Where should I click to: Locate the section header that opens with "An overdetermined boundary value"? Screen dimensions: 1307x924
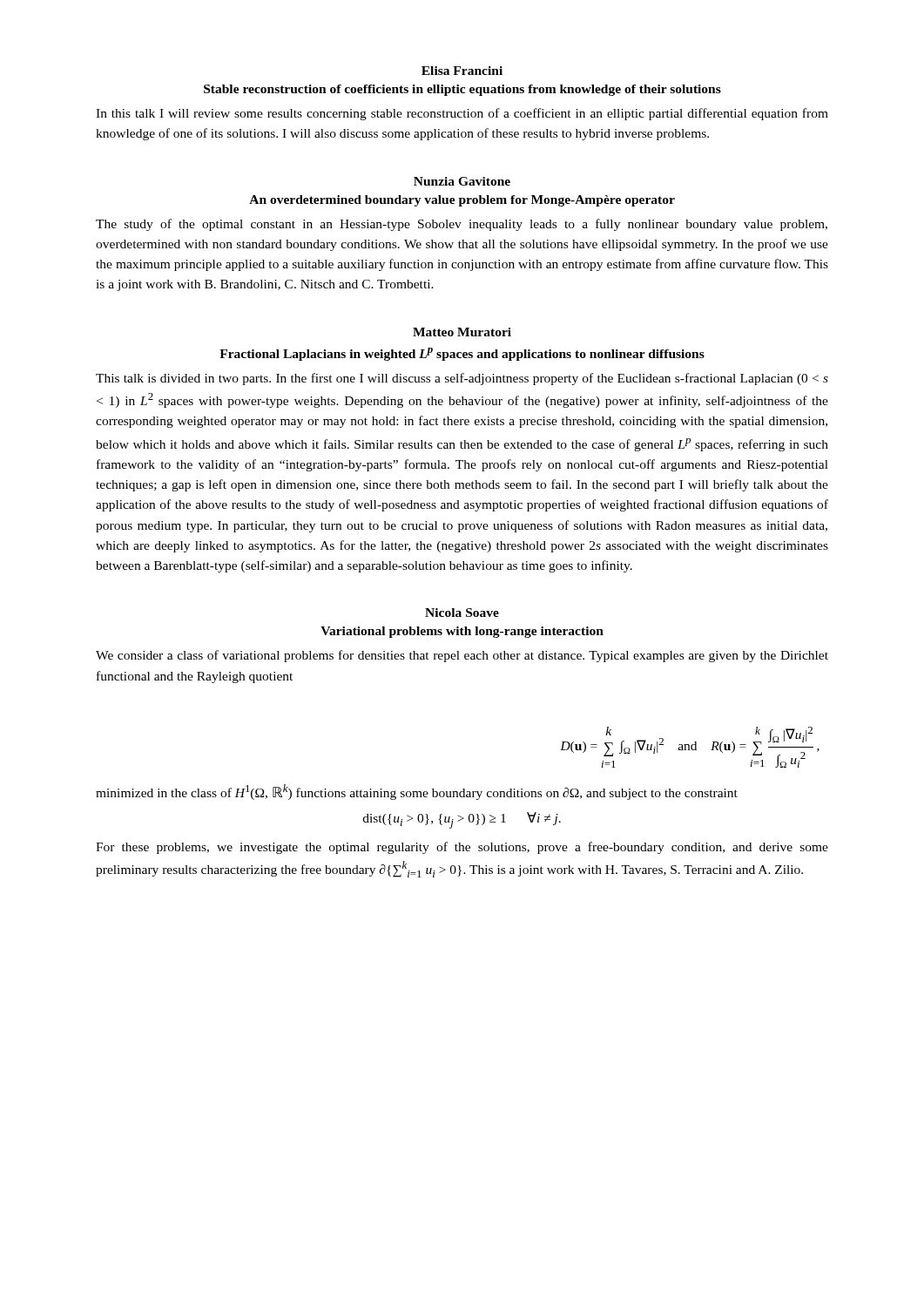click(462, 199)
